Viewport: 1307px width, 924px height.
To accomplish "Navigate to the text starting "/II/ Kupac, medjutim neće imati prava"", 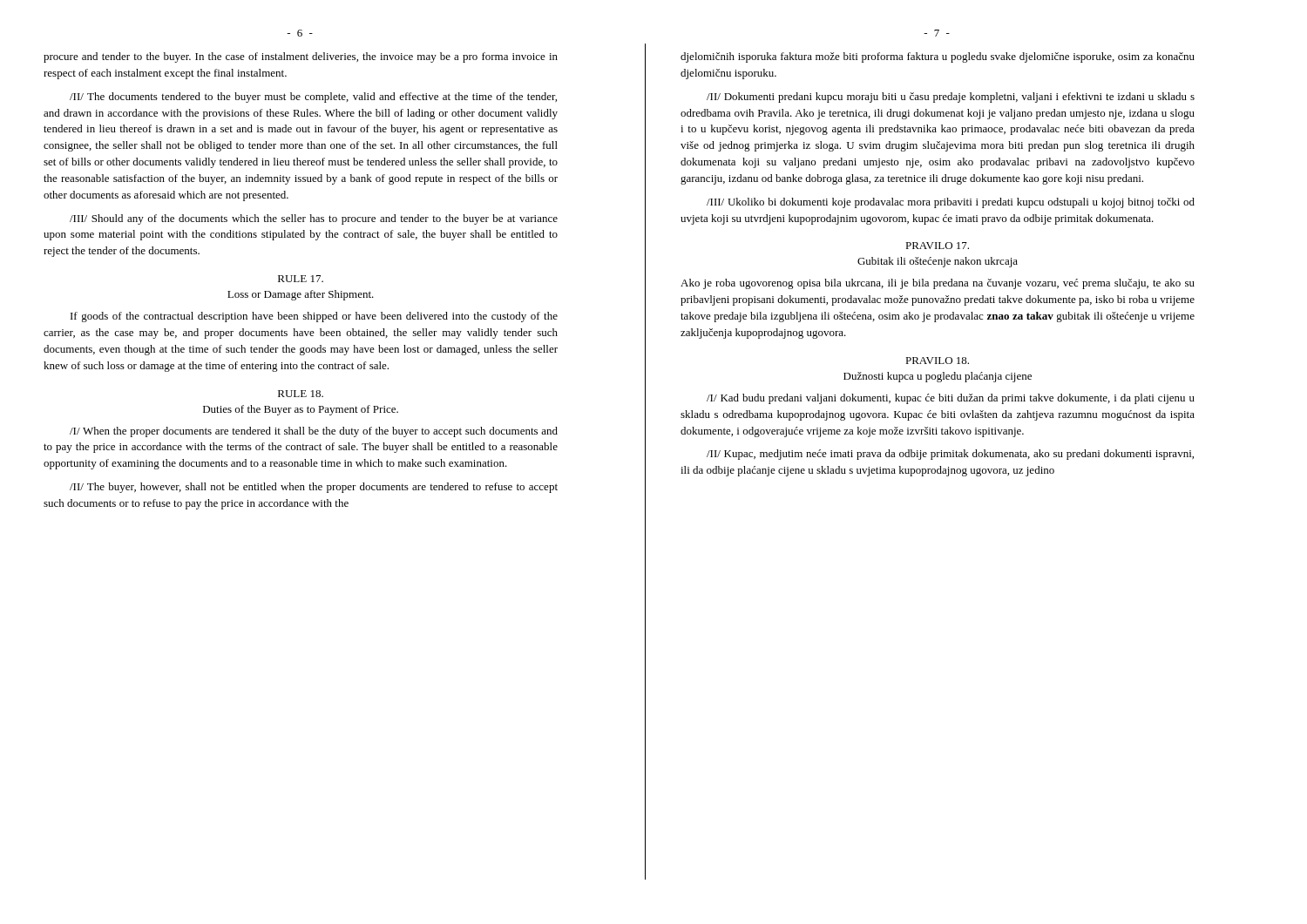I will pos(938,463).
